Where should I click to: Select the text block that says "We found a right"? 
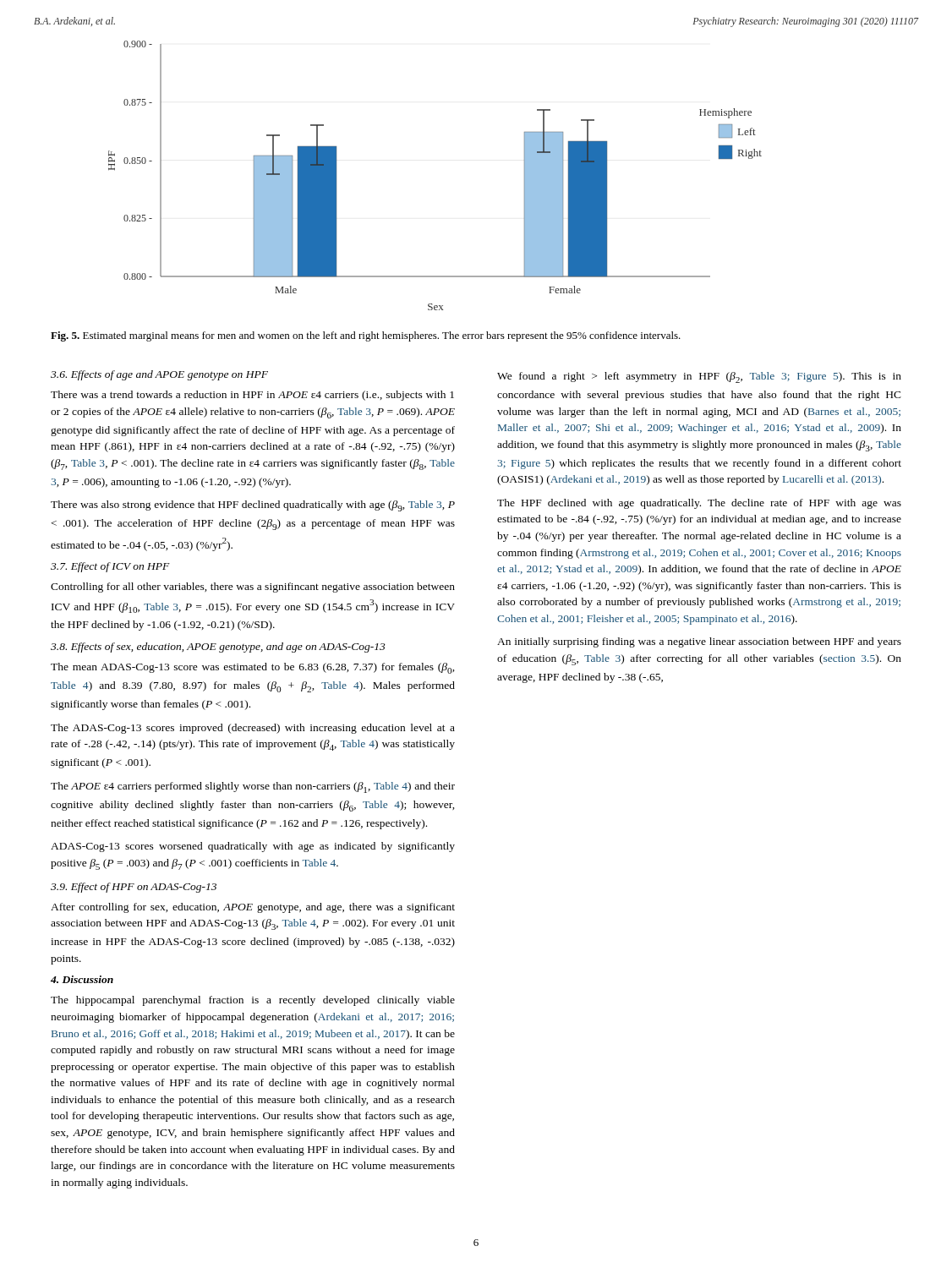(699, 427)
